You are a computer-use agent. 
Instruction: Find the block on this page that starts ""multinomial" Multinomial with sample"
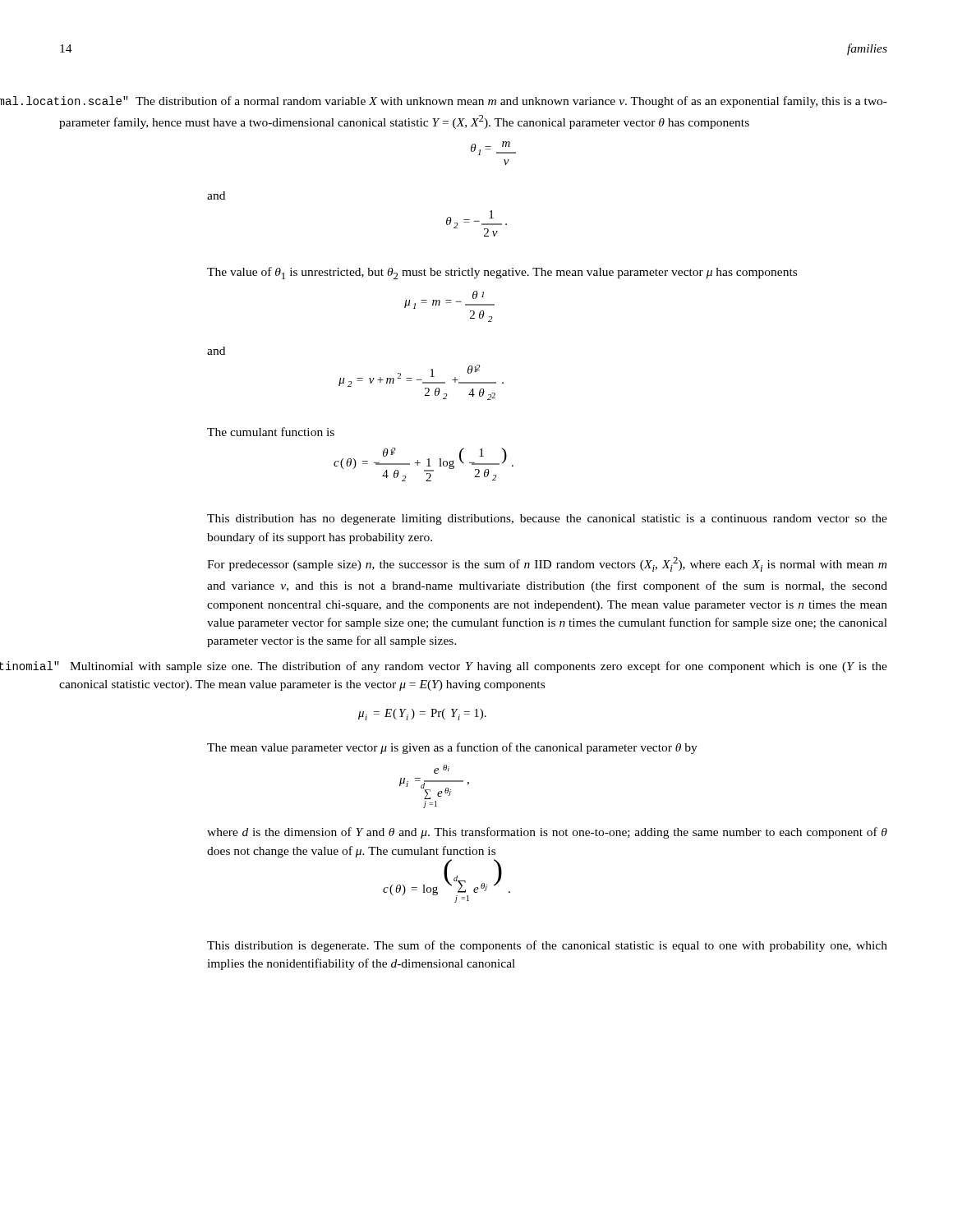[x=473, y=675]
